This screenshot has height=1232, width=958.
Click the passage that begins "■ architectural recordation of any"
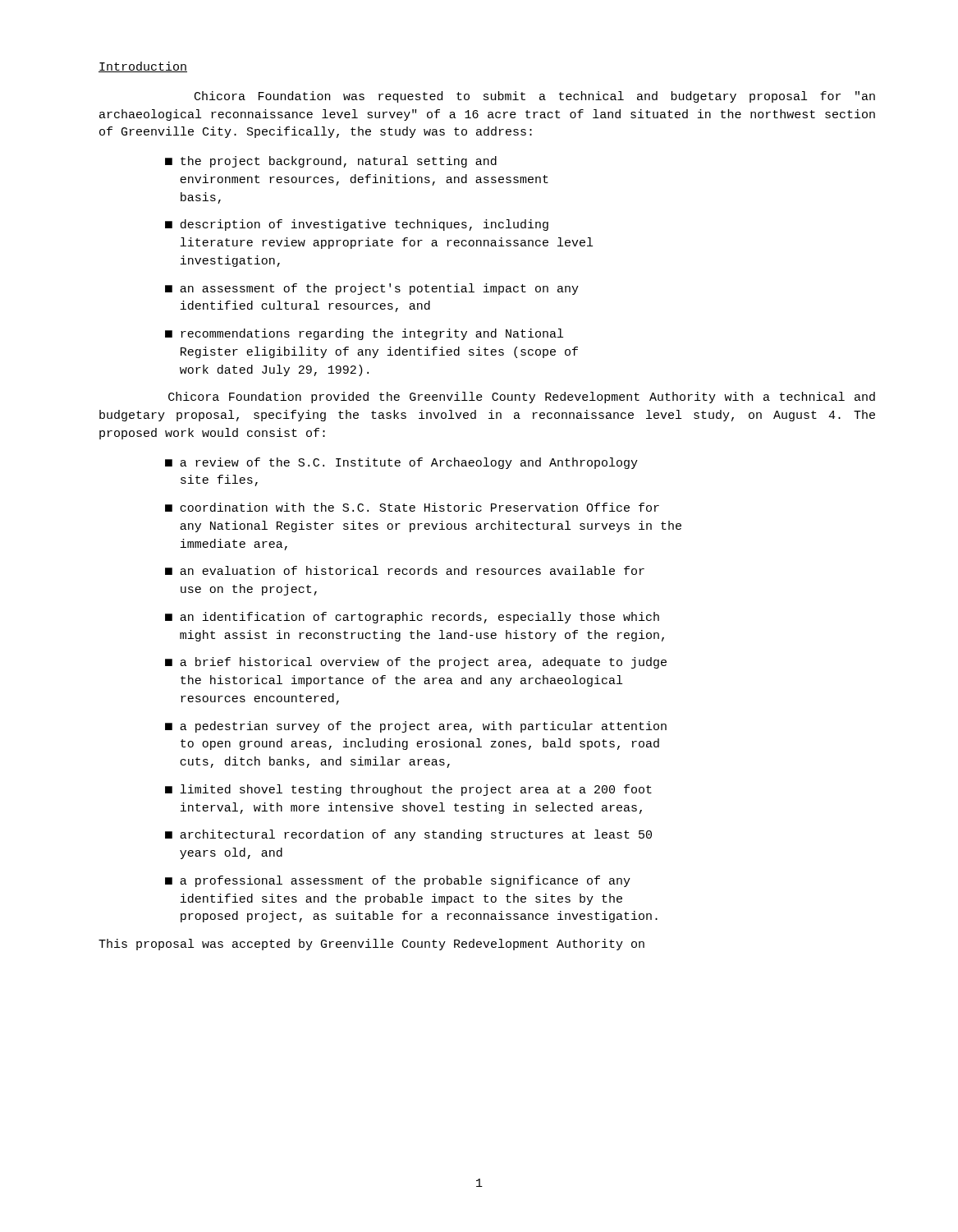click(520, 845)
